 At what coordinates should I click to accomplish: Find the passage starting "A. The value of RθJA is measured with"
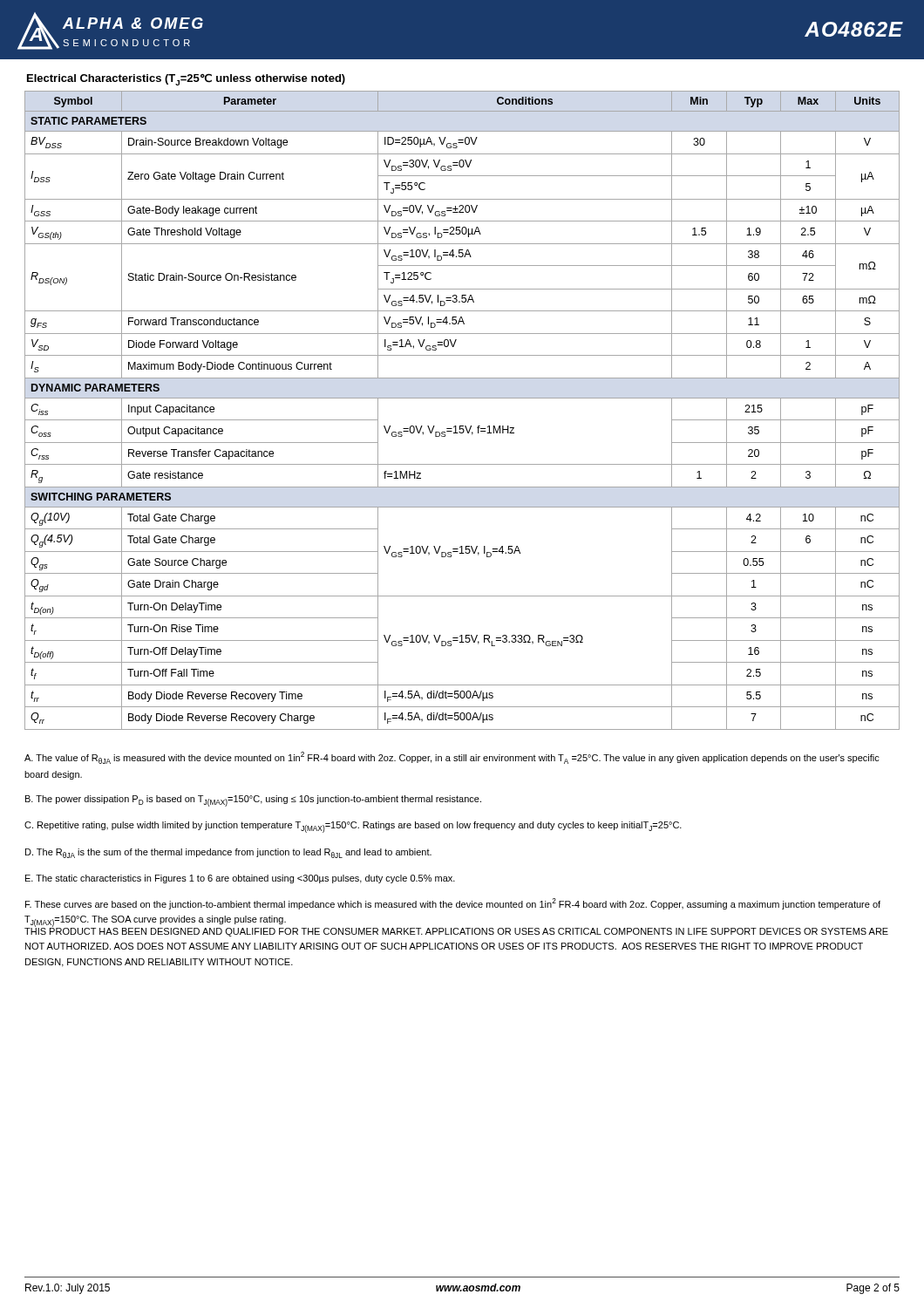point(462,766)
